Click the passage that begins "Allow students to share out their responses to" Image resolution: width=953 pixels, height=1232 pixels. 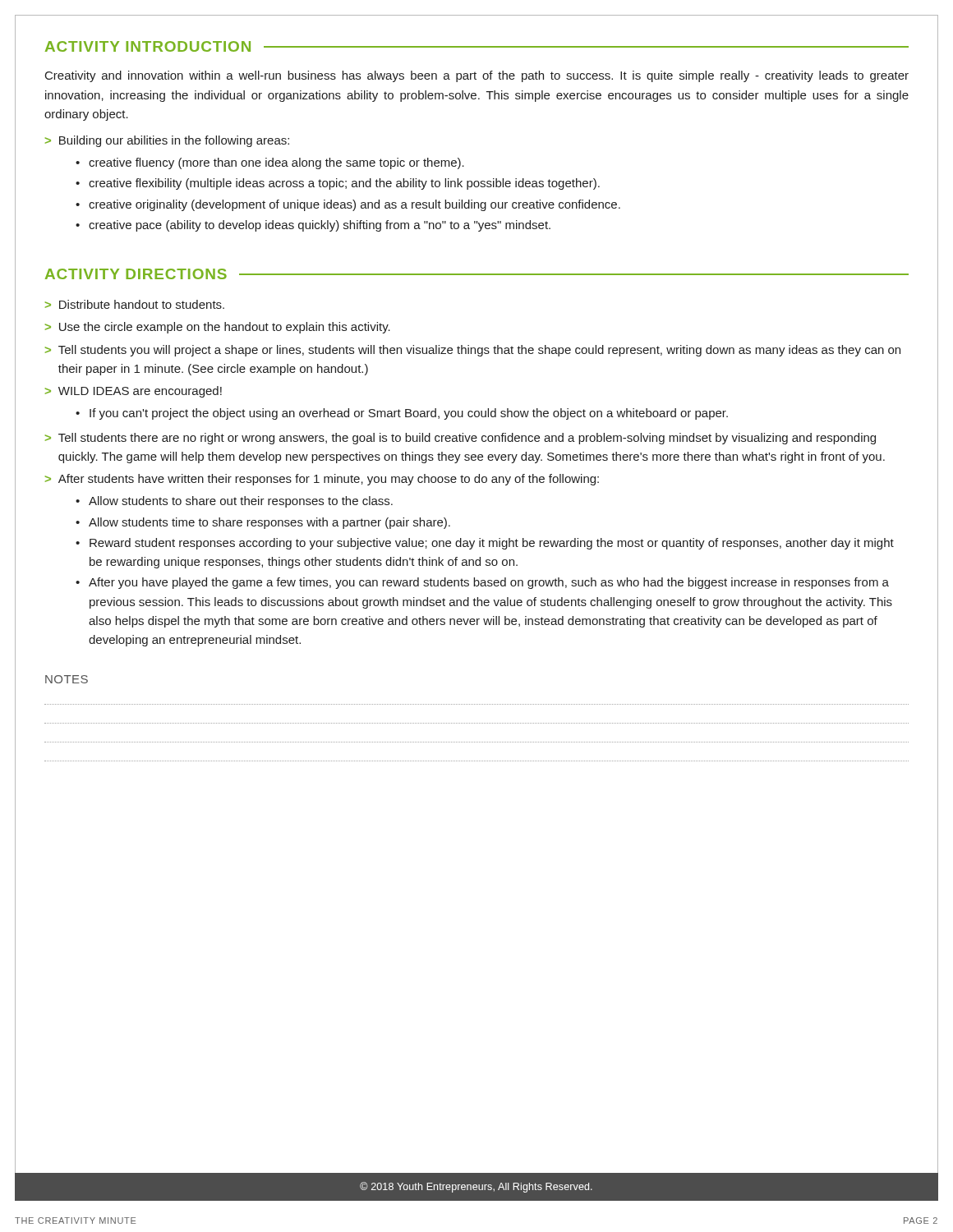pos(241,501)
